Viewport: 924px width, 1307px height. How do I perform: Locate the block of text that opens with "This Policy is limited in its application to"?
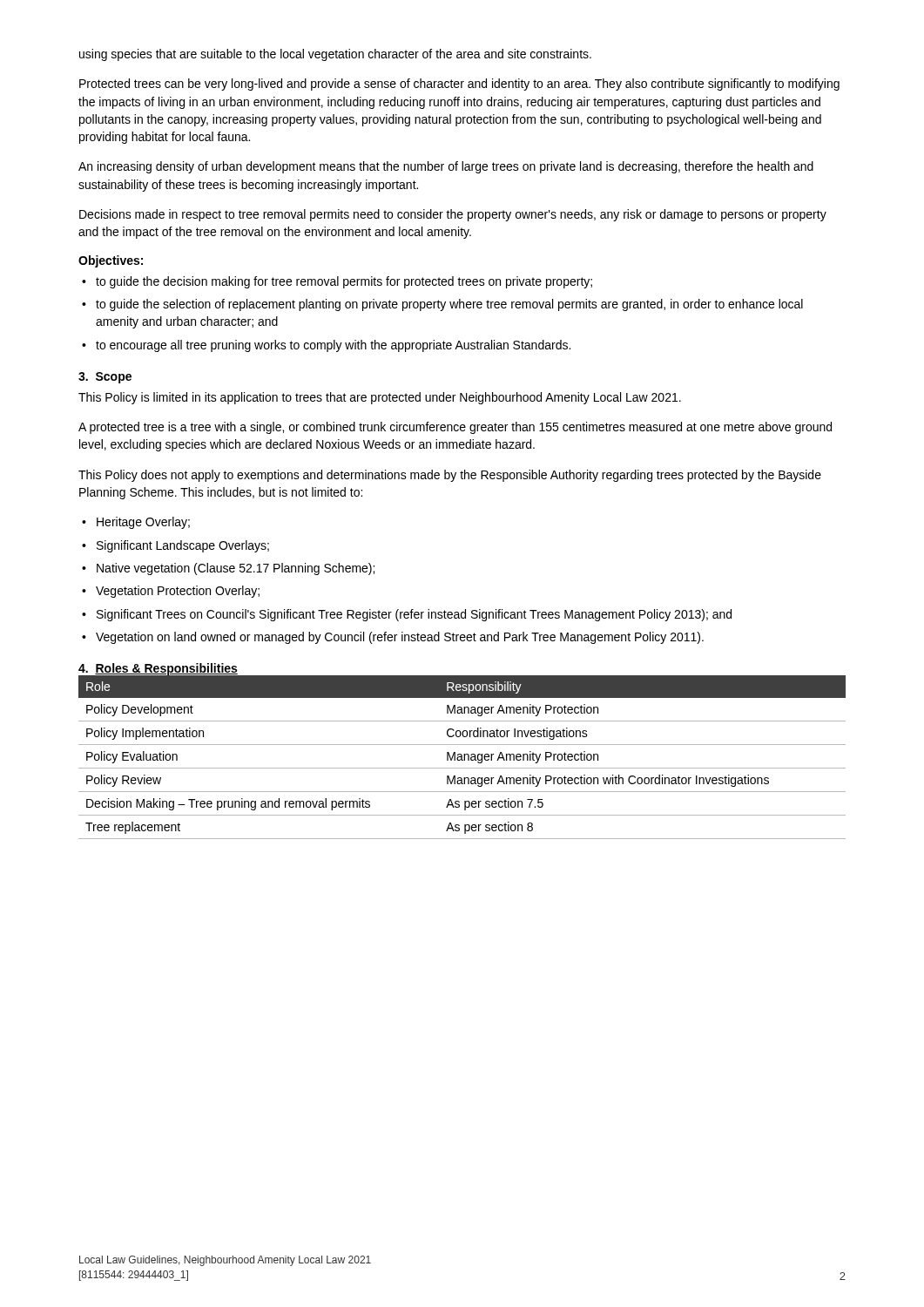(x=380, y=397)
